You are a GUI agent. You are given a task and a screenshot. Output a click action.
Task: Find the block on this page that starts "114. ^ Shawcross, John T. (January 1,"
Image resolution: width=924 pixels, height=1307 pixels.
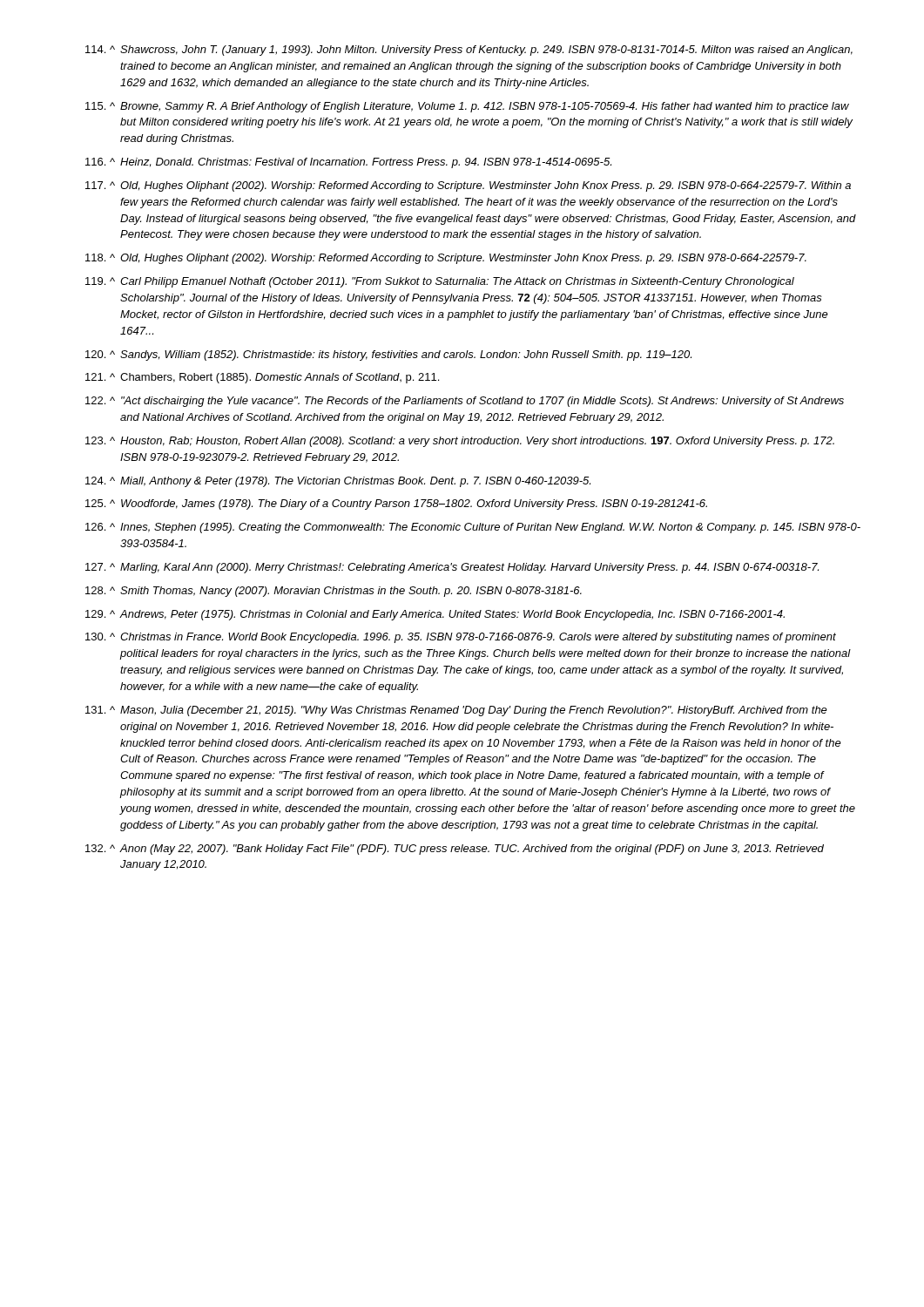click(x=465, y=66)
